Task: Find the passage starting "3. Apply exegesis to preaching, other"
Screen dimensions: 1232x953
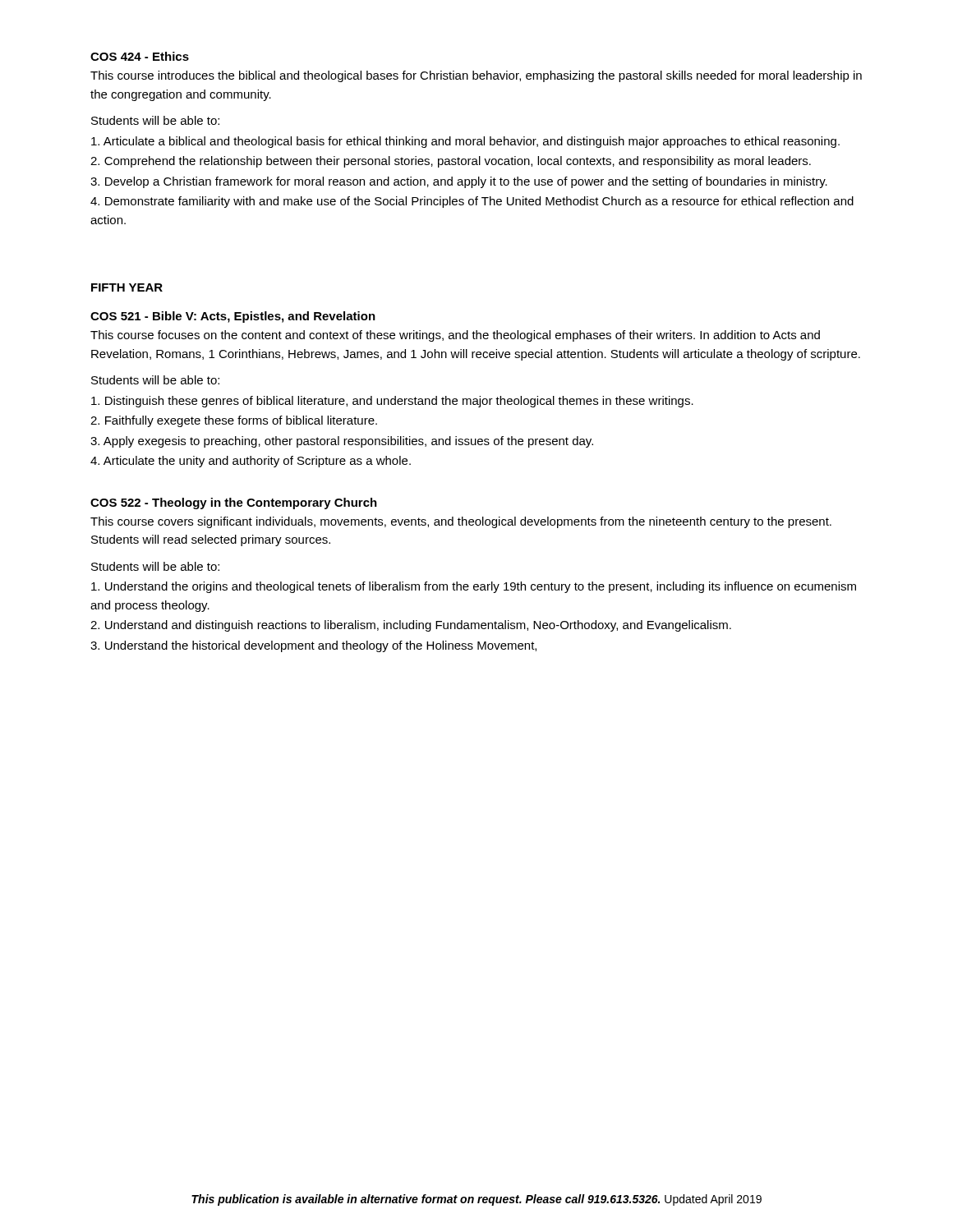Action: tap(342, 440)
